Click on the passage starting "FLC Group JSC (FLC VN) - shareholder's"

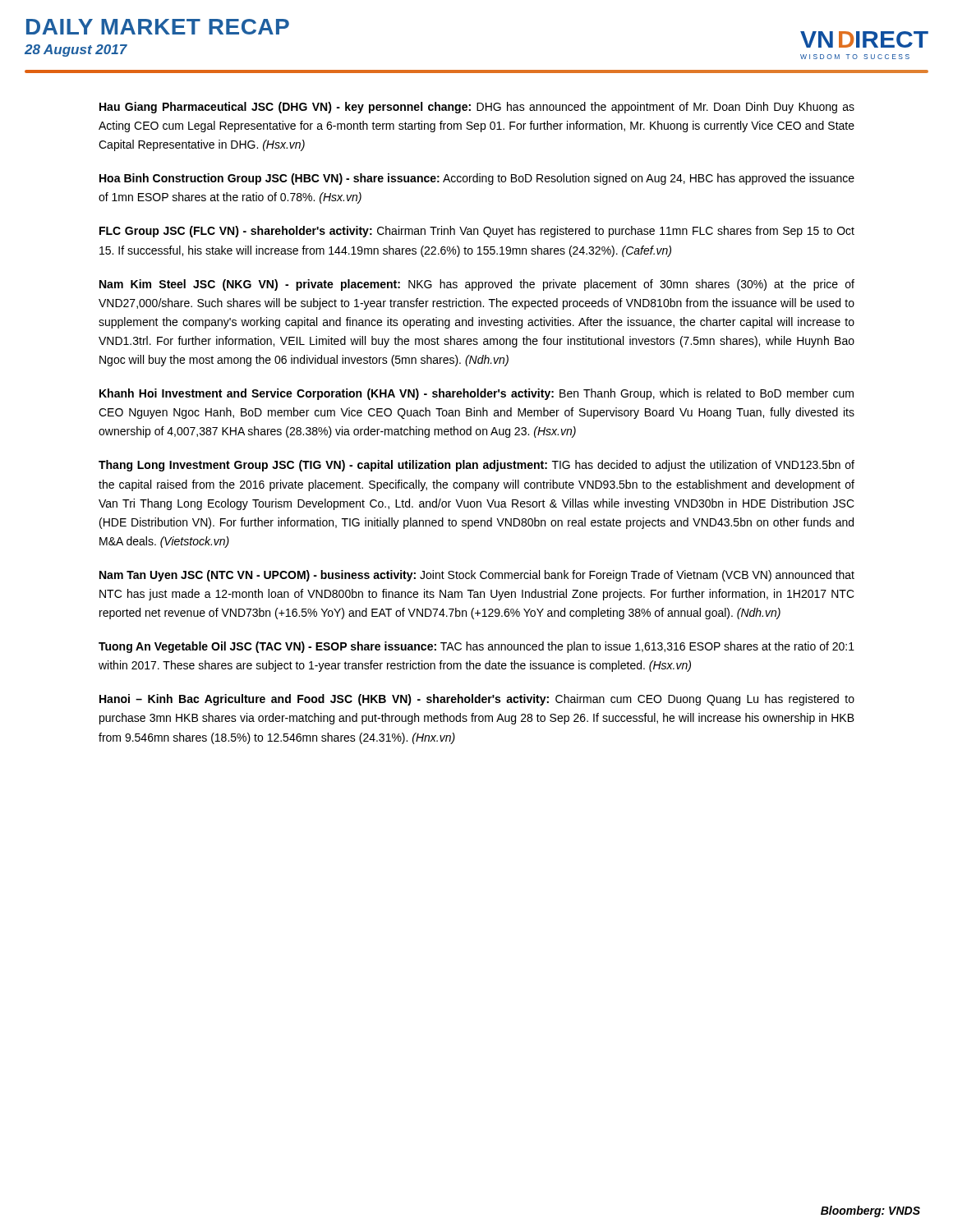click(x=476, y=241)
